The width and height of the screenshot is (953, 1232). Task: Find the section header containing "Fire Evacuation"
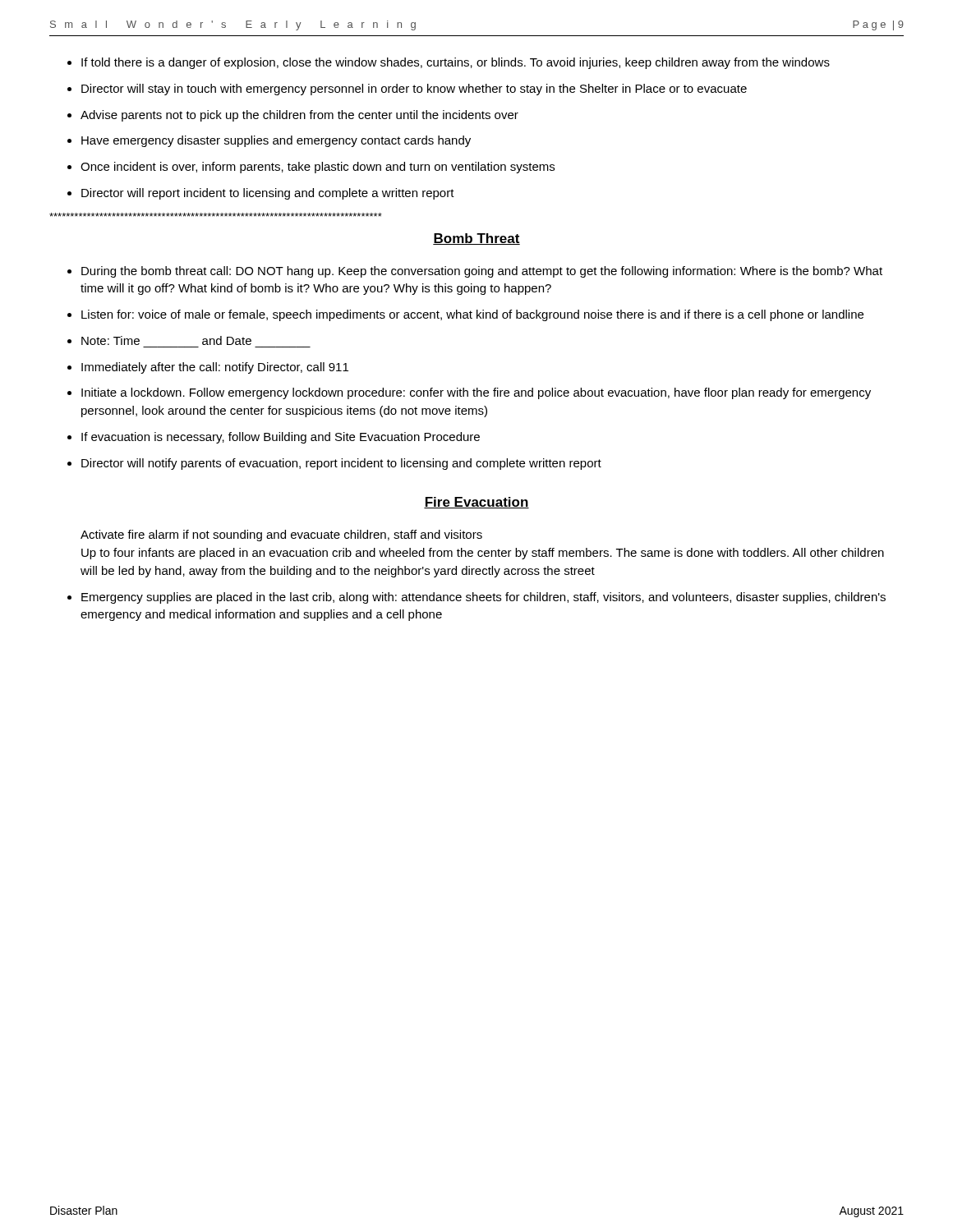[476, 502]
